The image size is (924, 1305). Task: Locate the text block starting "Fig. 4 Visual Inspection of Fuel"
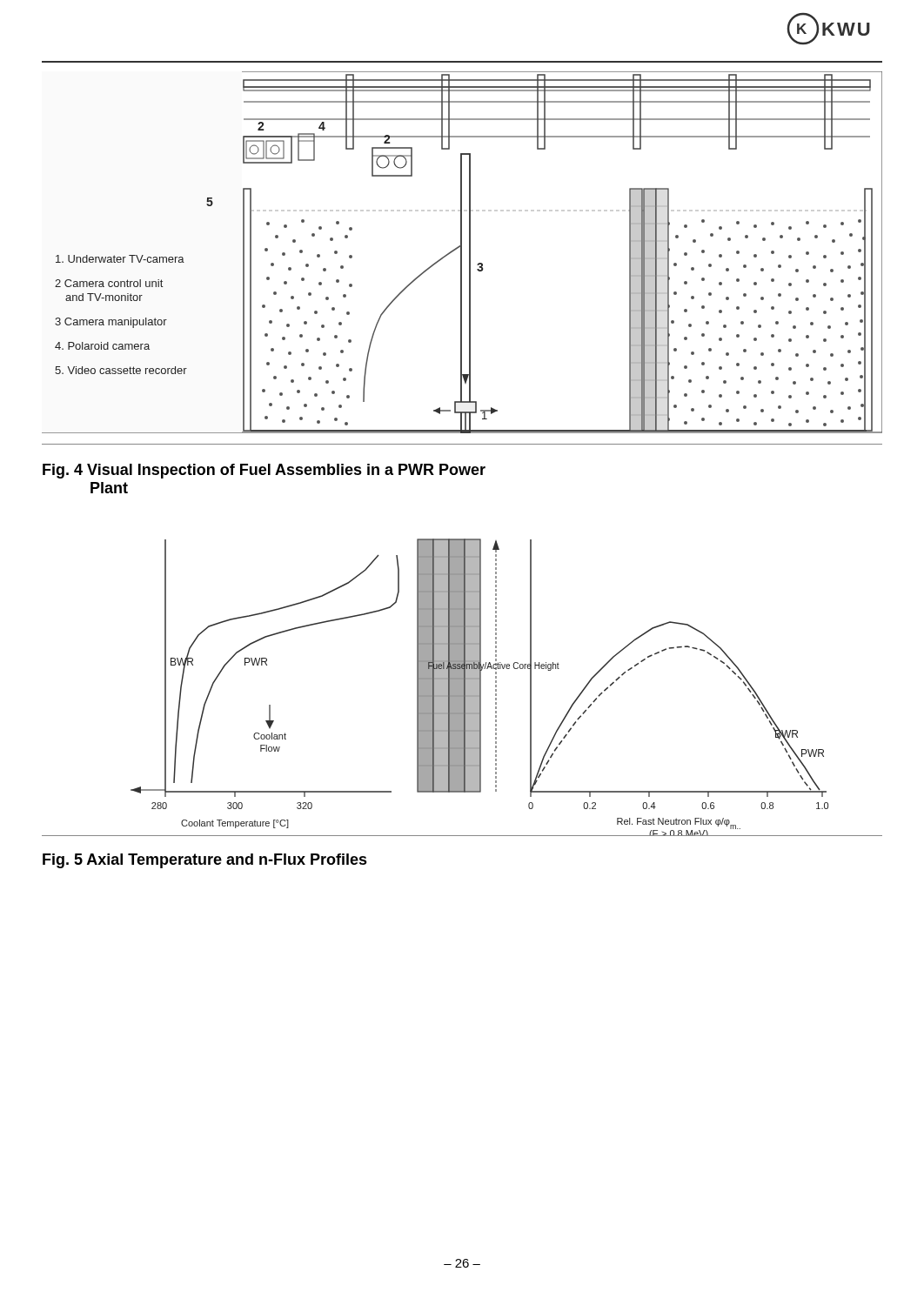(x=264, y=479)
